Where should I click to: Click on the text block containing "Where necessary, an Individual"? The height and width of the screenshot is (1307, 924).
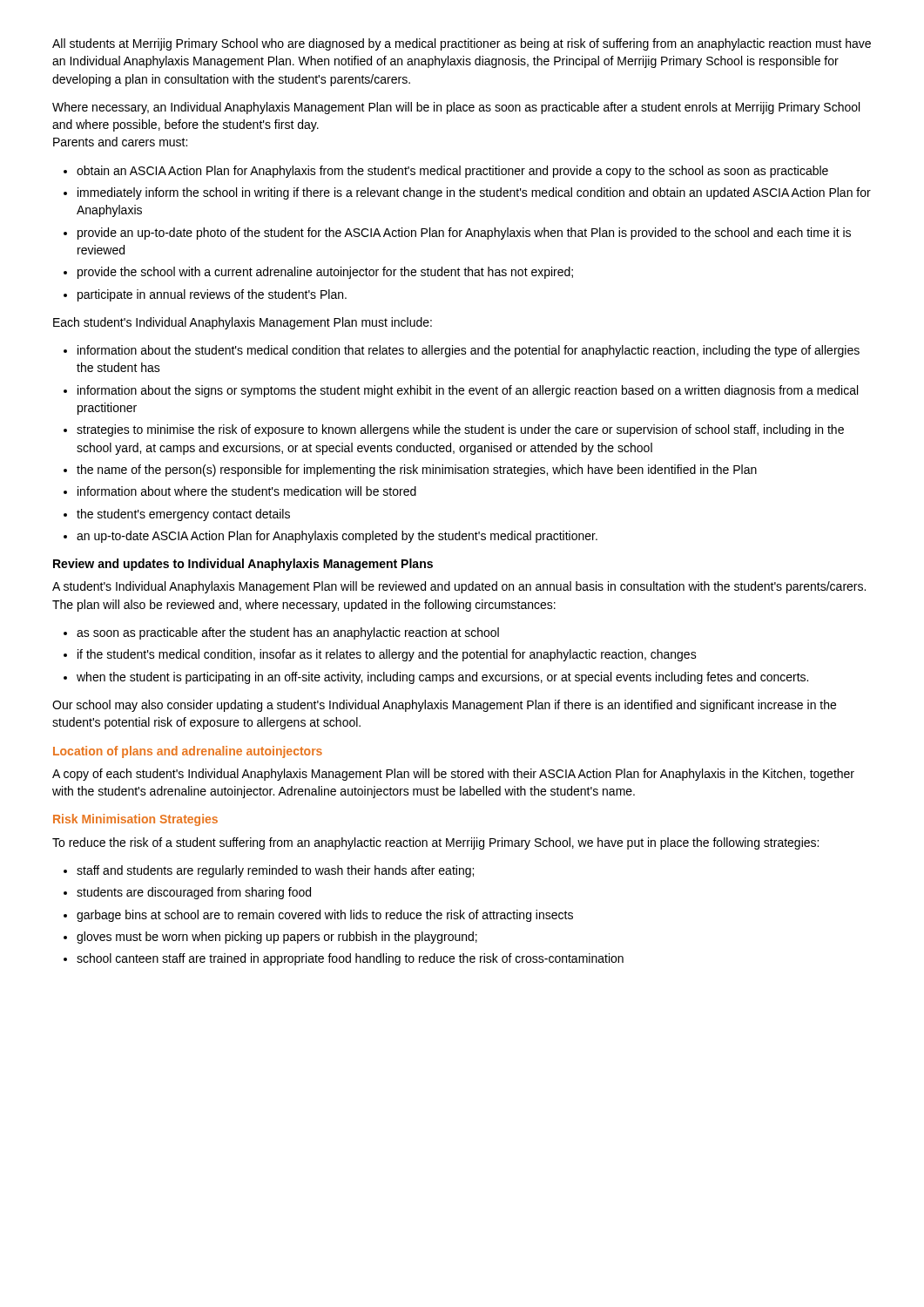click(456, 108)
